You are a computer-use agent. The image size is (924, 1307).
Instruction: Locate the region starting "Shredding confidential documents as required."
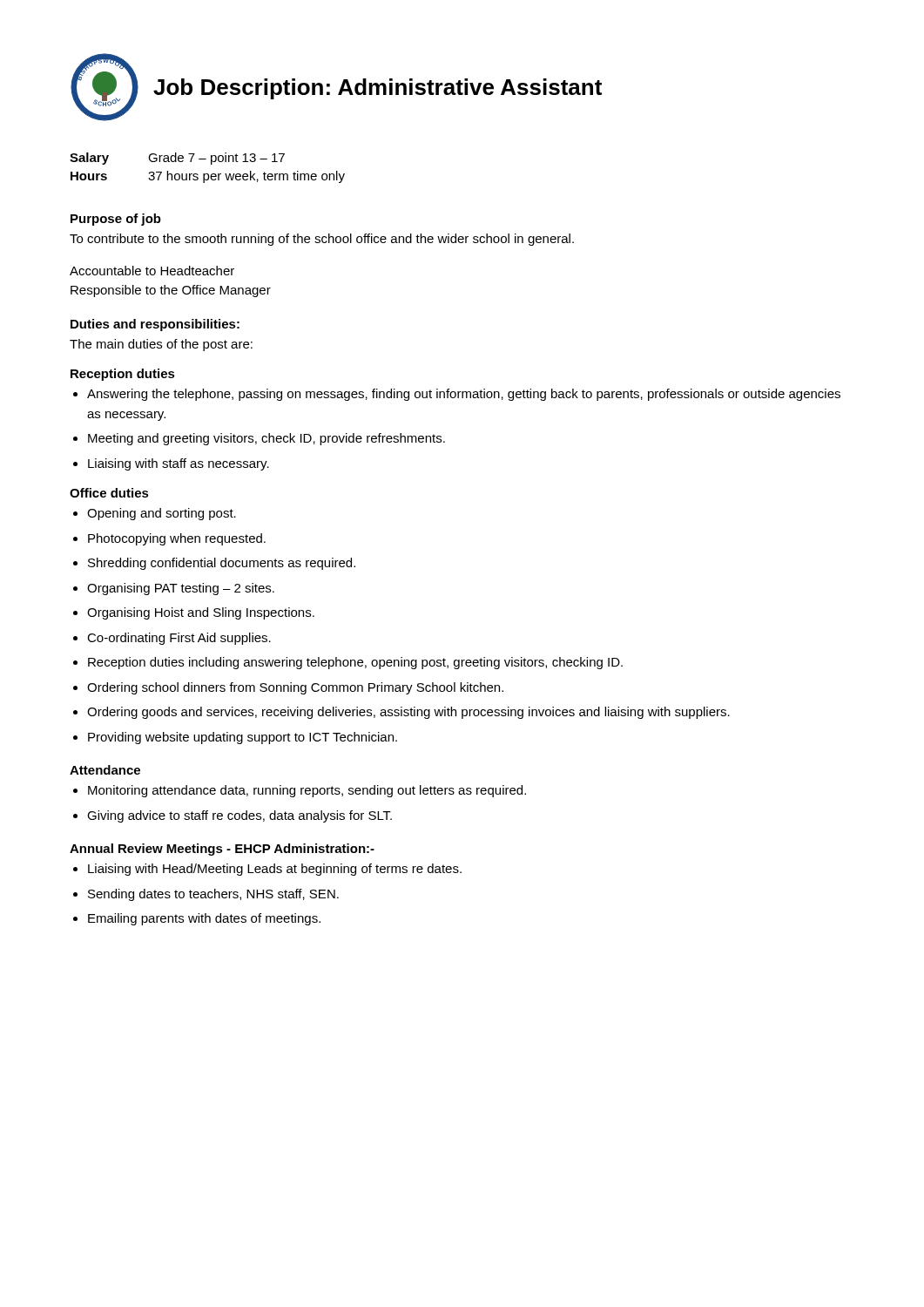[x=222, y=562]
